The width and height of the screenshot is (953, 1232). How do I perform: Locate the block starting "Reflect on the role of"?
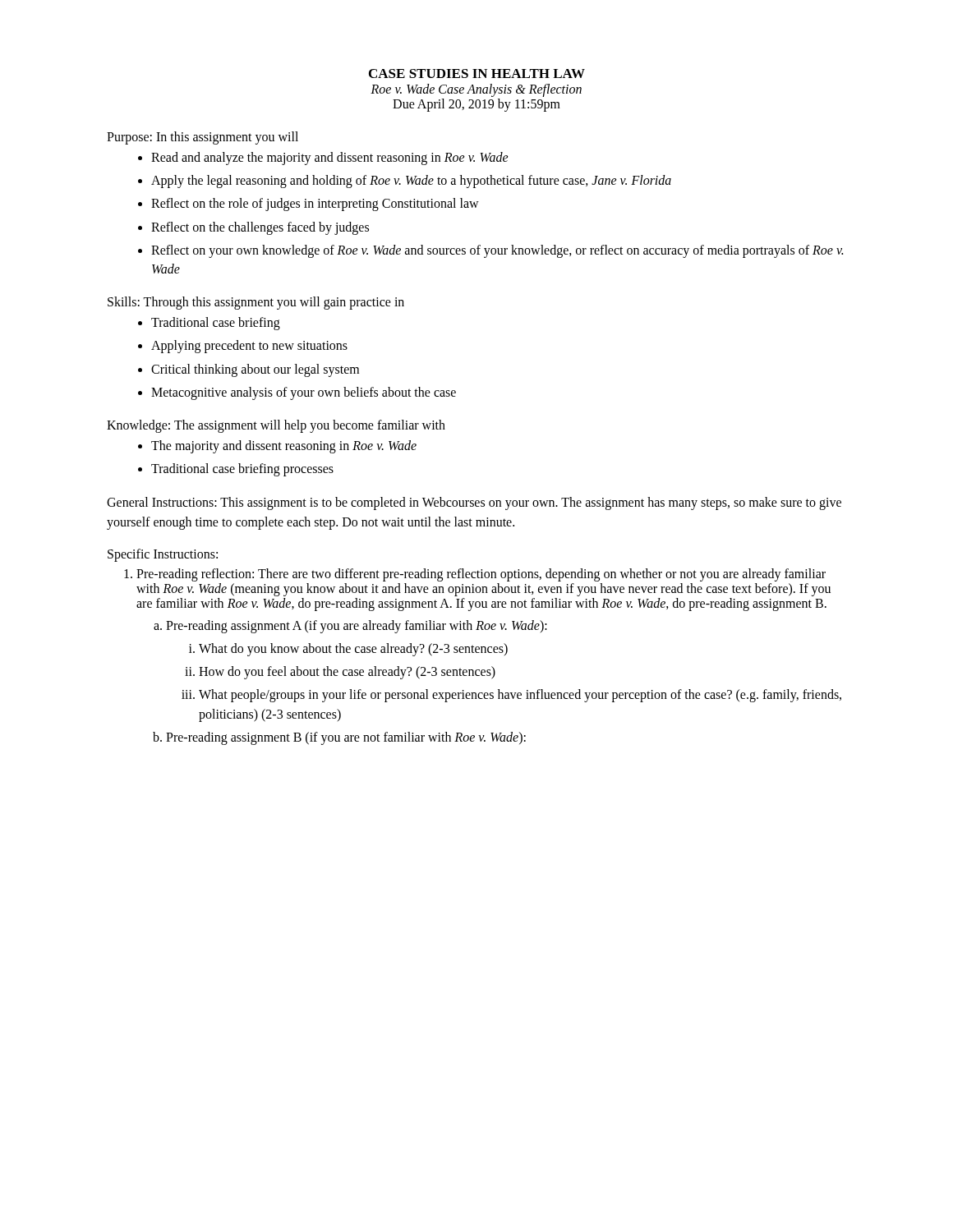(315, 205)
